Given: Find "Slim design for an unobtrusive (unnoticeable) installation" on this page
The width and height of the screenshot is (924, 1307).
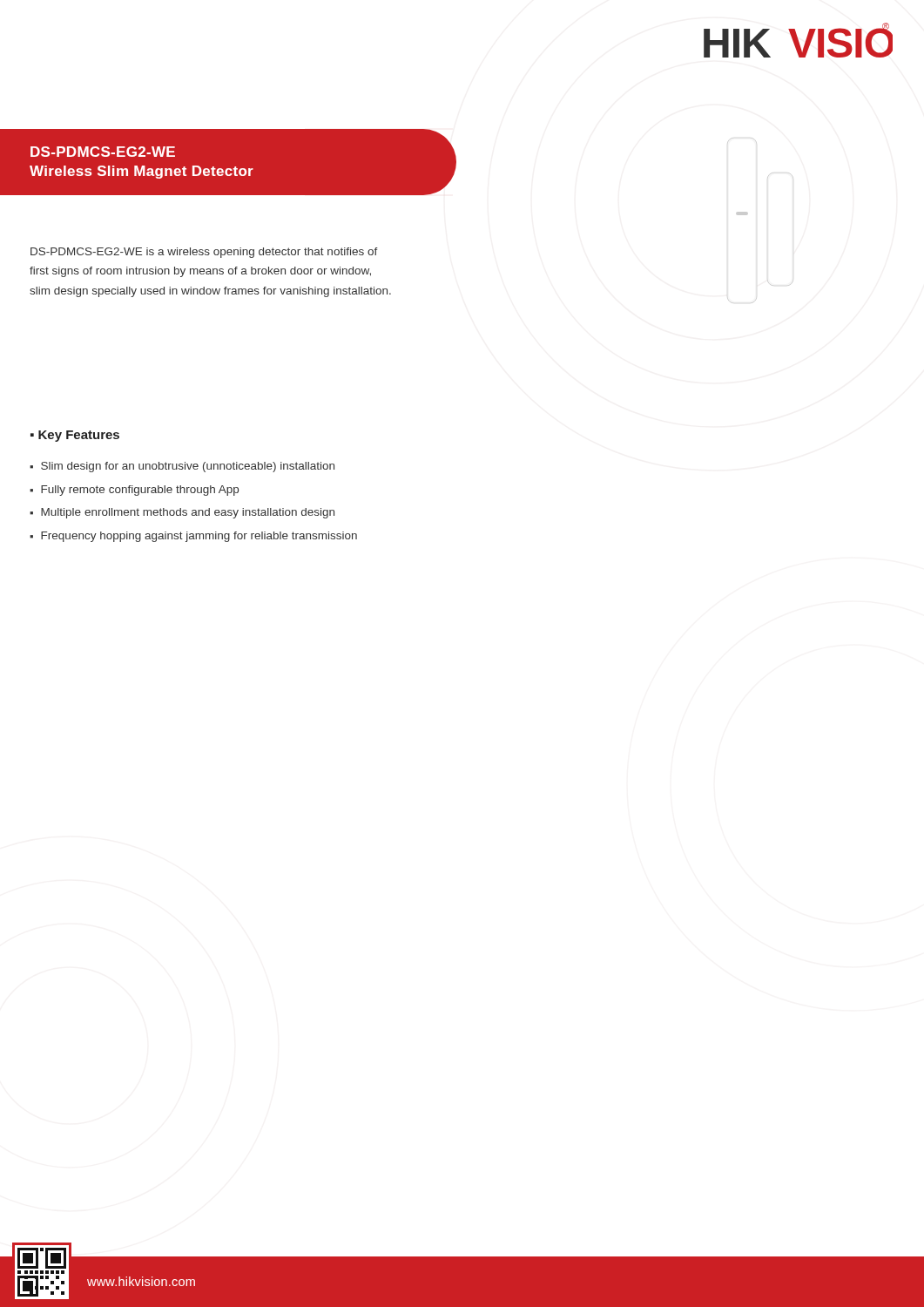Looking at the screenshot, I should click(x=188, y=466).
